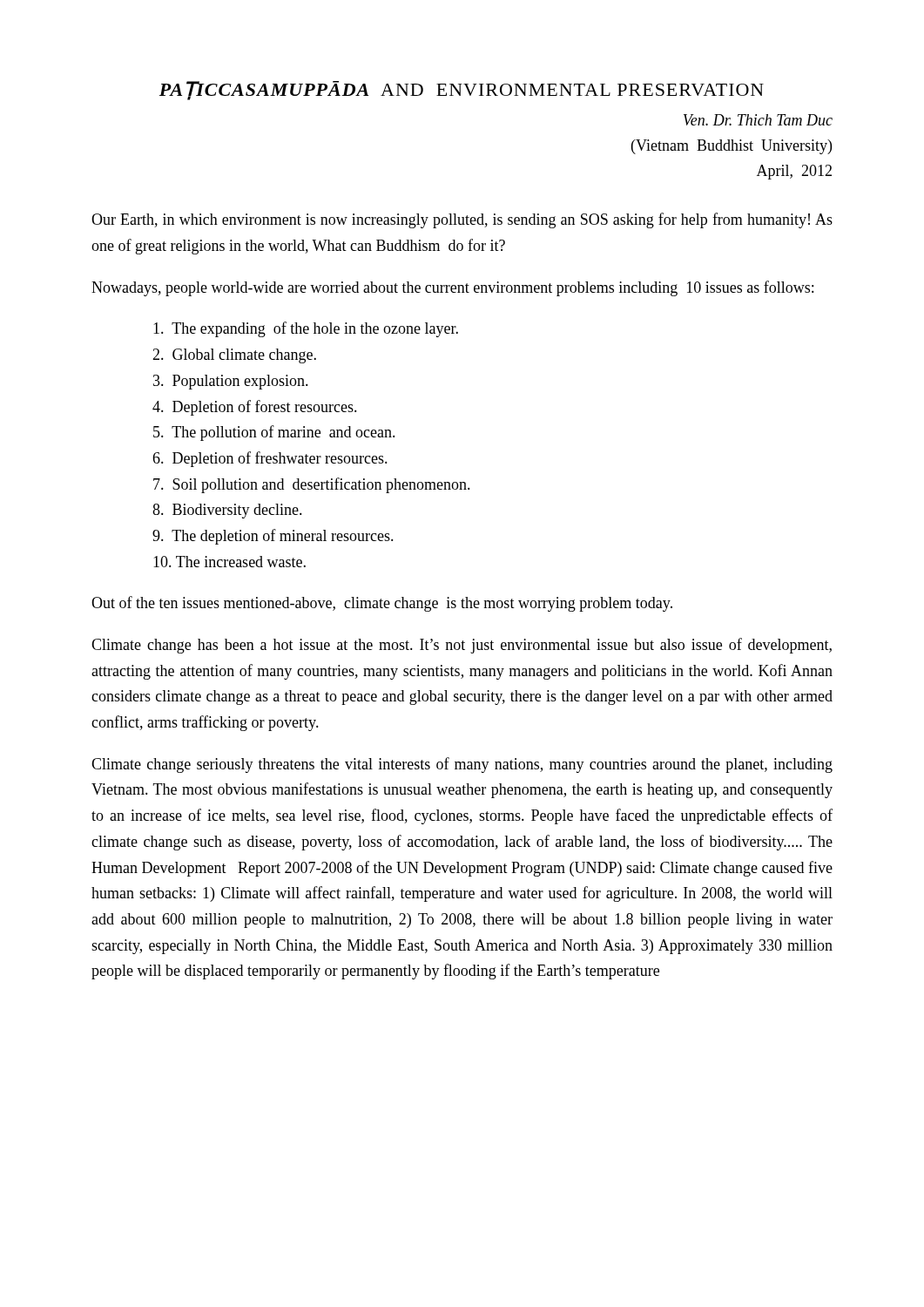Click the passage that begins "Nowadays, people world-wide are worried about the current"
924x1307 pixels.
coord(453,287)
